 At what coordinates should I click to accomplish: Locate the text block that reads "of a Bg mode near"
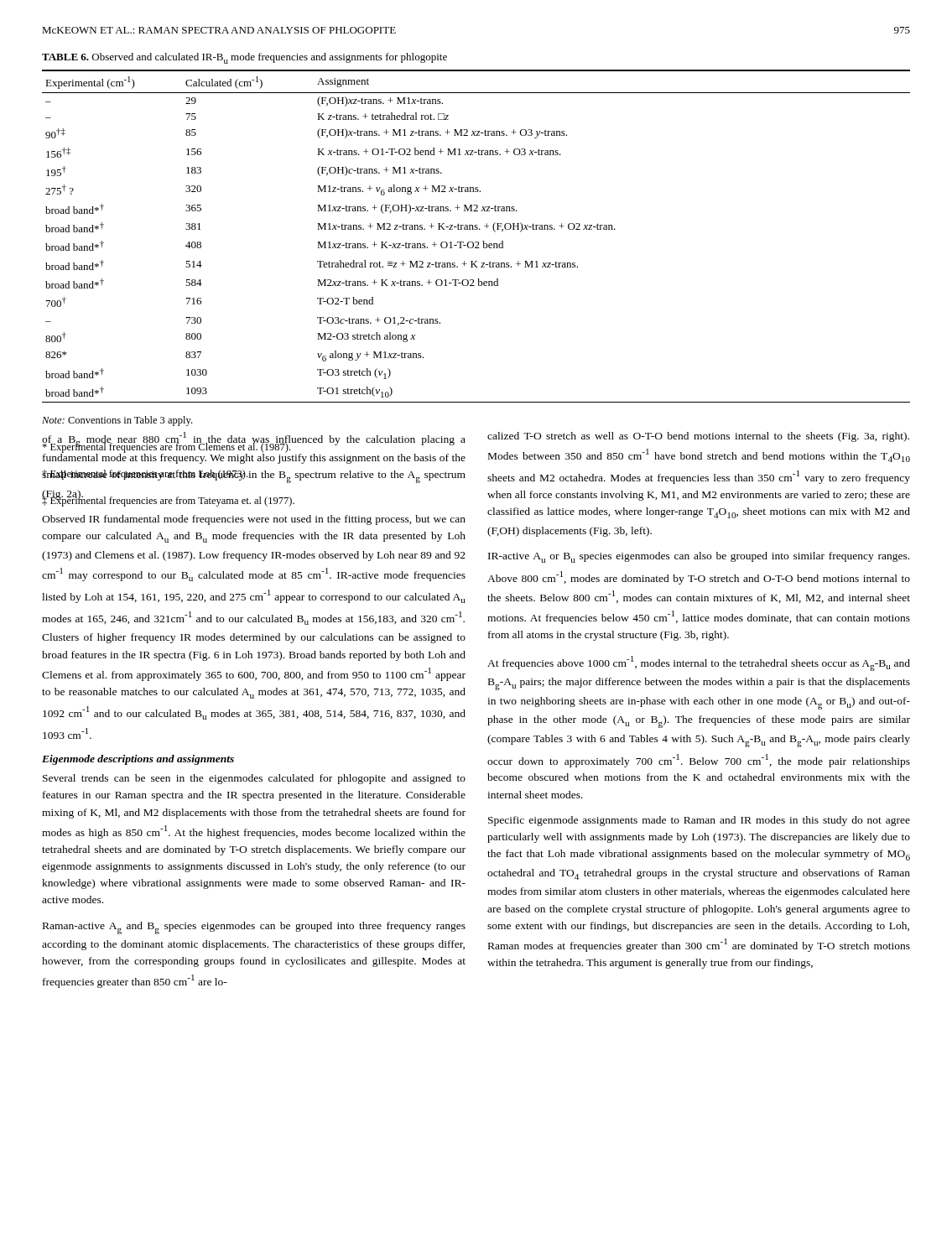coord(254,465)
